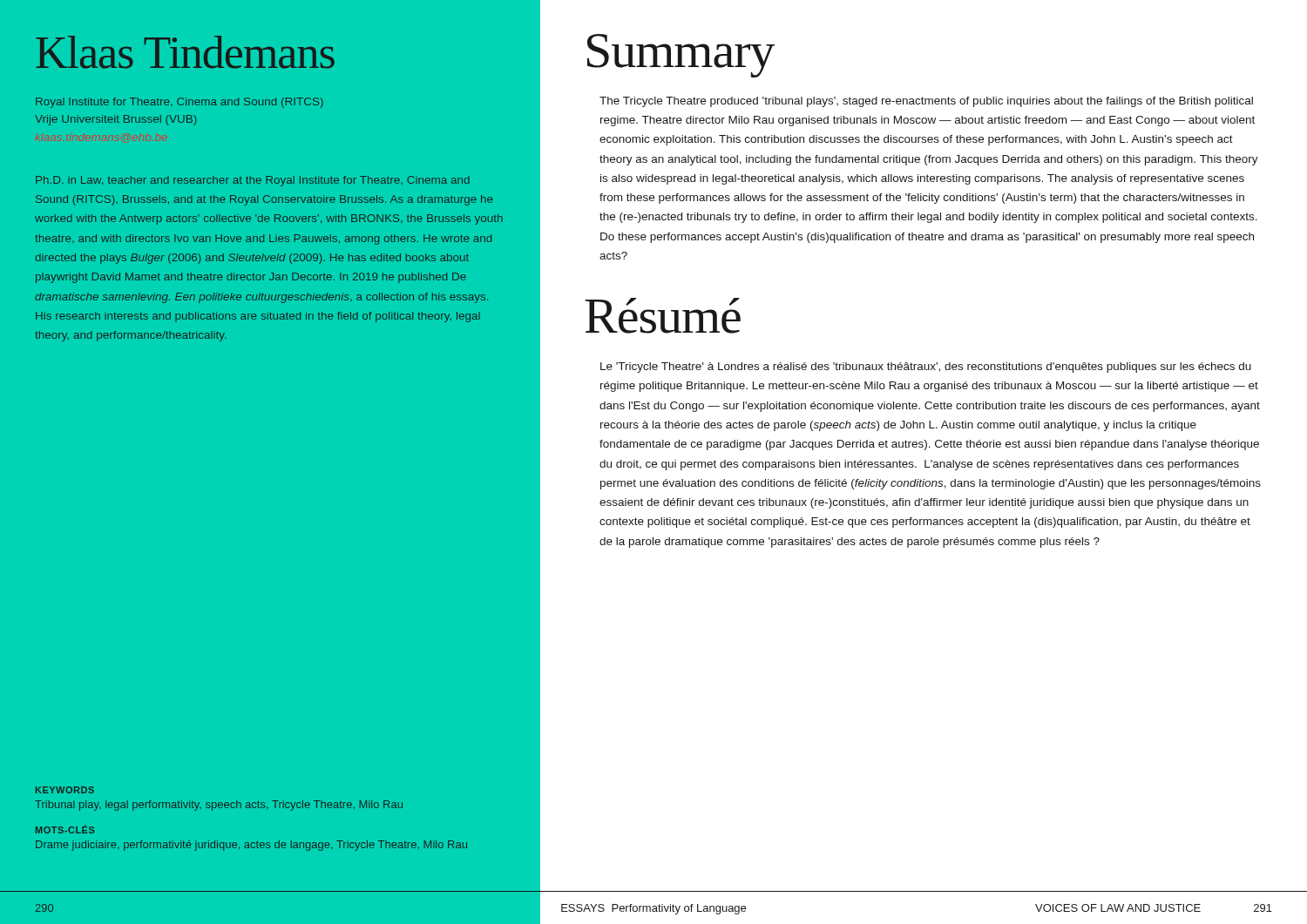Where is the passage that starts "Ph.D. in Law, teacher and"?
Image resolution: width=1307 pixels, height=924 pixels.
click(x=270, y=258)
